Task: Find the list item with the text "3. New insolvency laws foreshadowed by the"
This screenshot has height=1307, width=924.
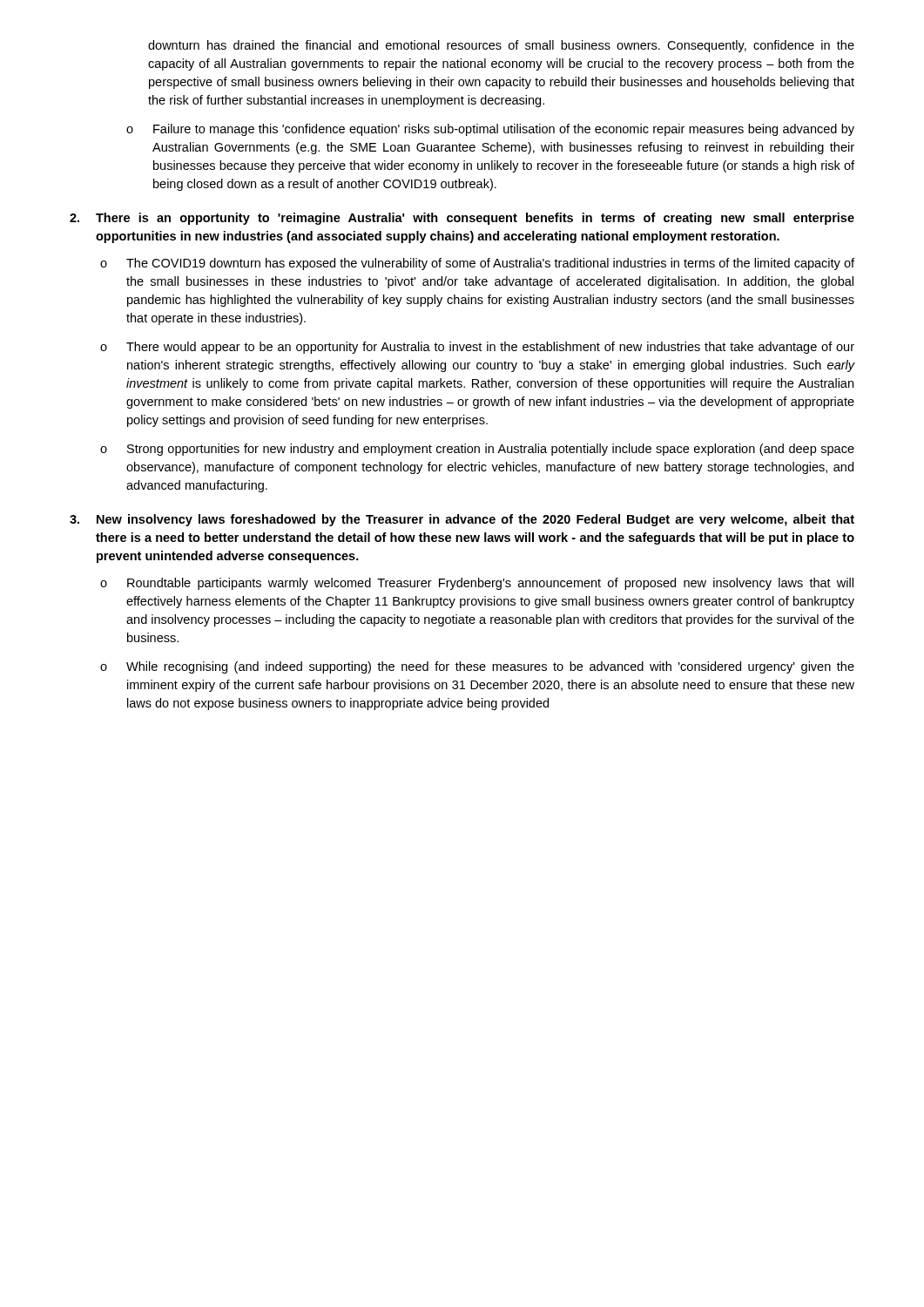Action: point(462,538)
